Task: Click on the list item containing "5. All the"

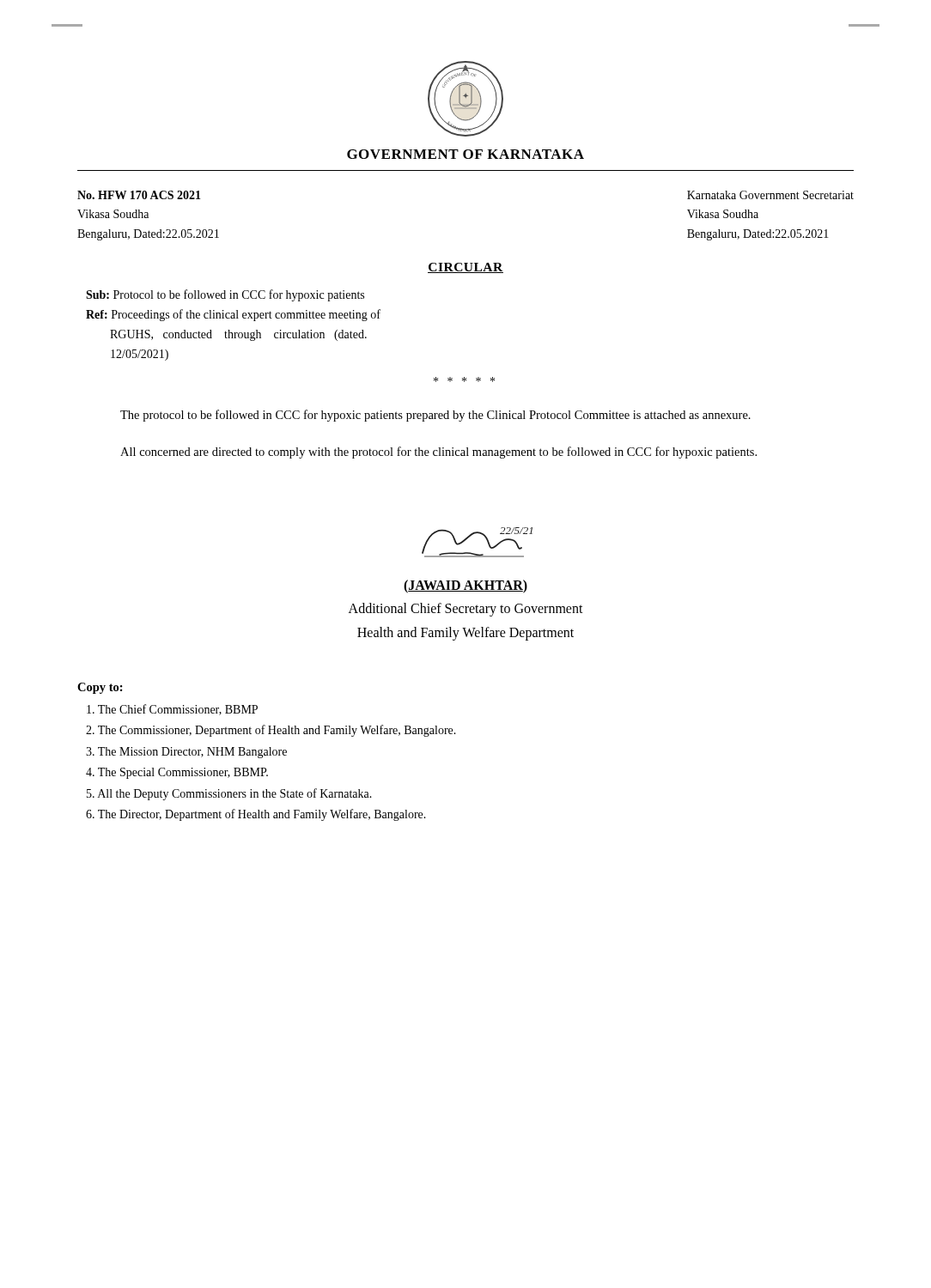Action: pos(229,794)
